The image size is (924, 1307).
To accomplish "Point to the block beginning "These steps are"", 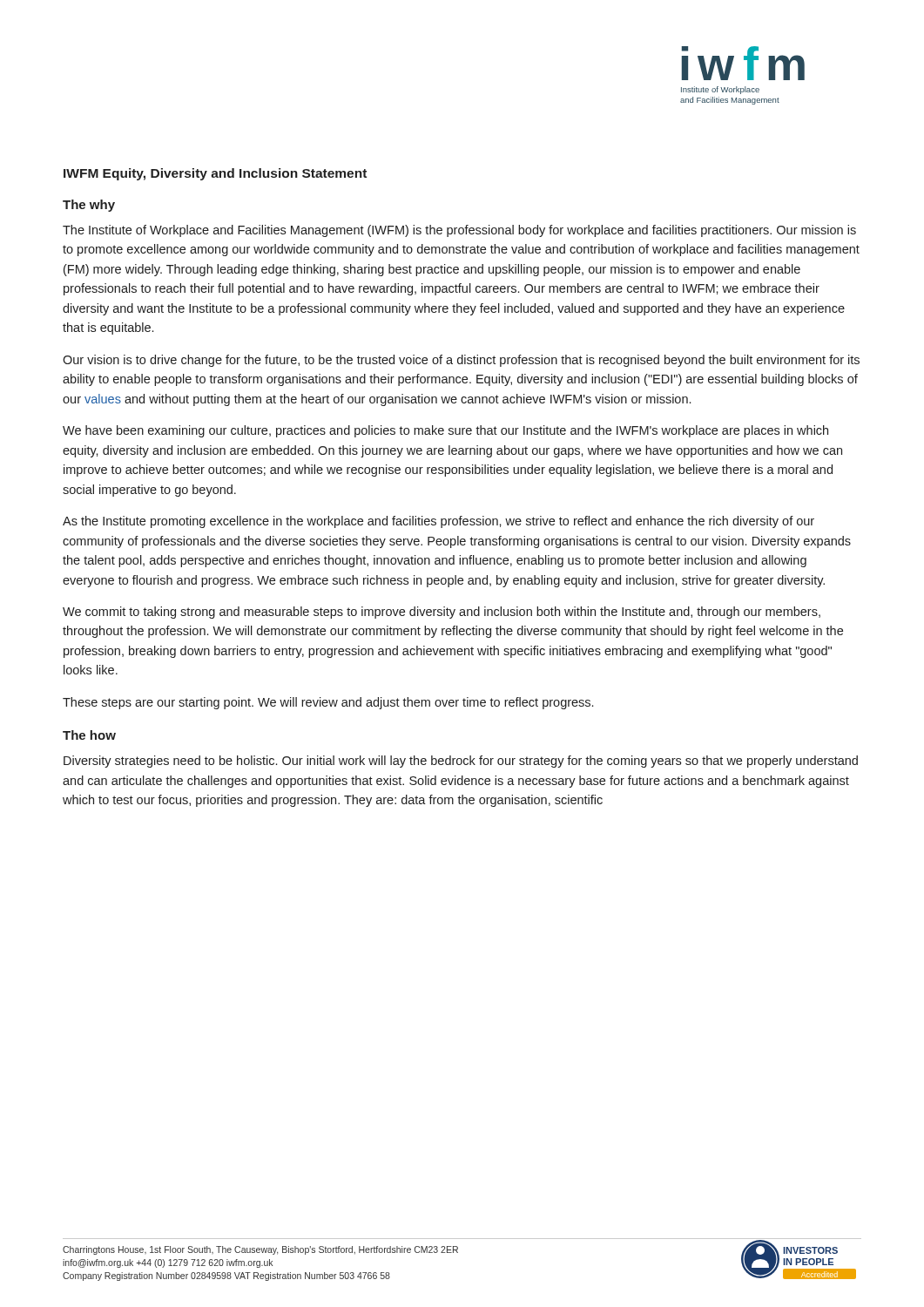I will click(329, 702).
